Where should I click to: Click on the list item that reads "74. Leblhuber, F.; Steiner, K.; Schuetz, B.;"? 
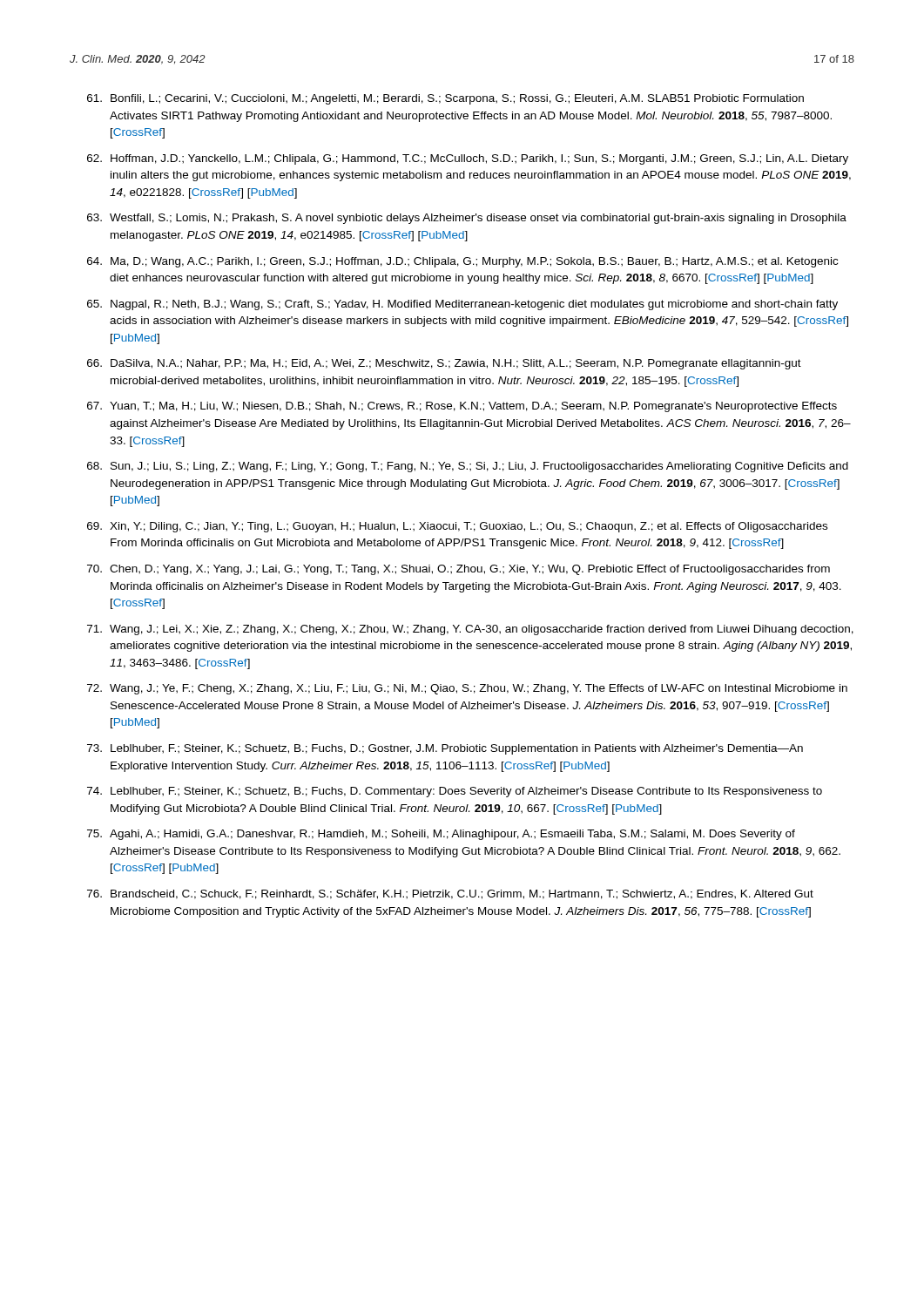pyautogui.click(x=462, y=800)
